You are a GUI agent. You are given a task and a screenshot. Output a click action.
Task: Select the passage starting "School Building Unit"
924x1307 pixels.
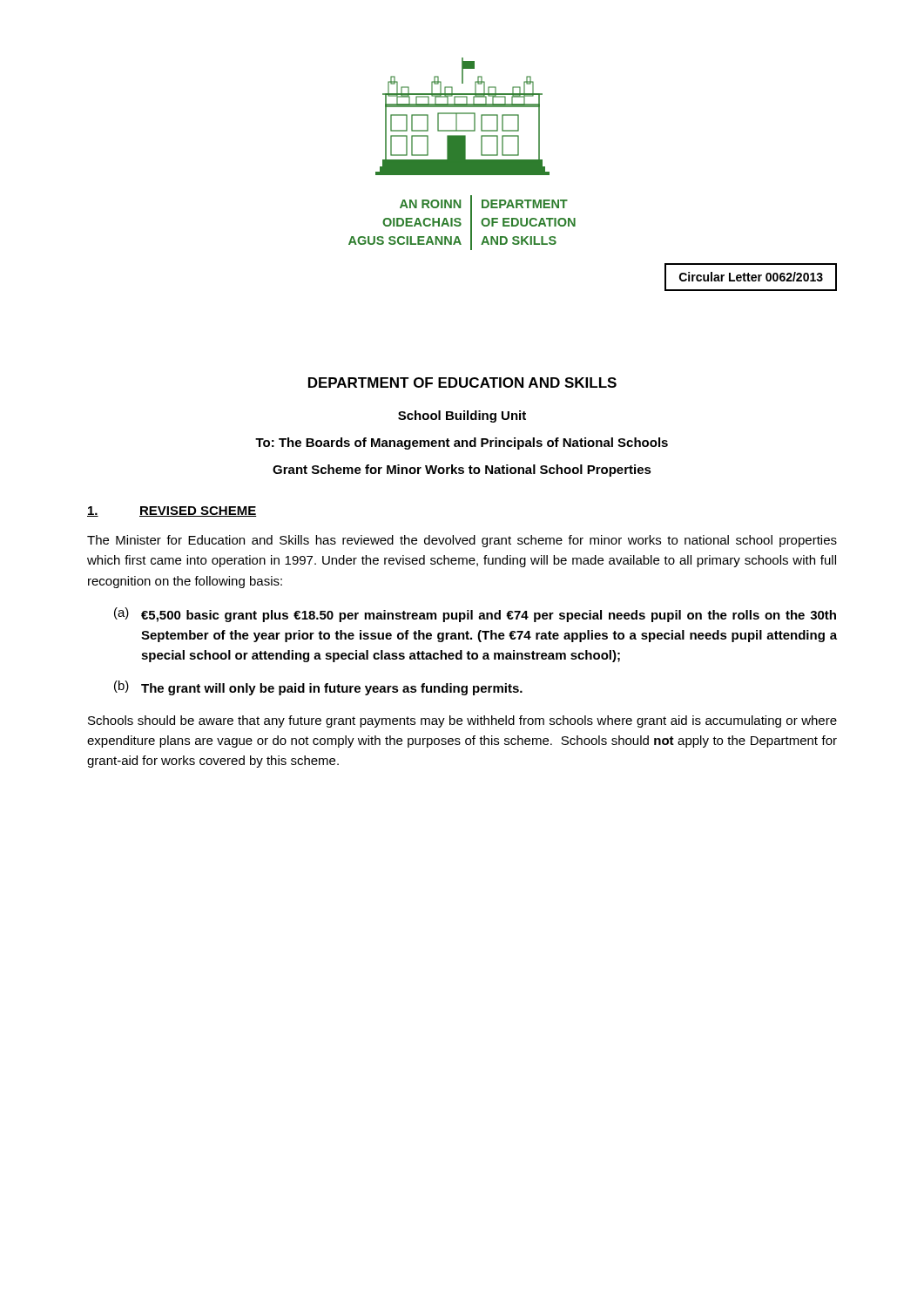click(x=462, y=415)
